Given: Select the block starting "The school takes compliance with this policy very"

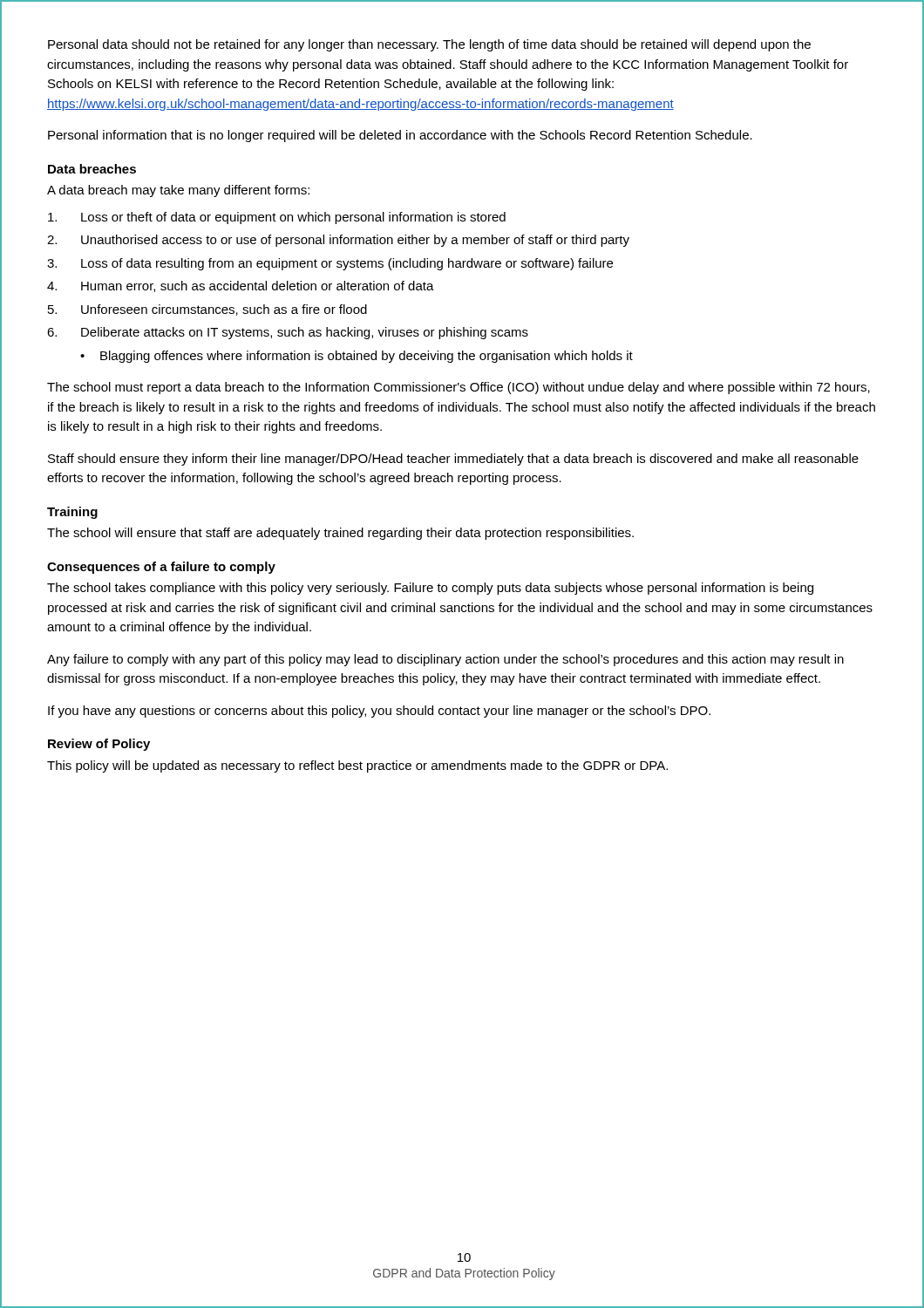Looking at the screenshot, I should [460, 607].
